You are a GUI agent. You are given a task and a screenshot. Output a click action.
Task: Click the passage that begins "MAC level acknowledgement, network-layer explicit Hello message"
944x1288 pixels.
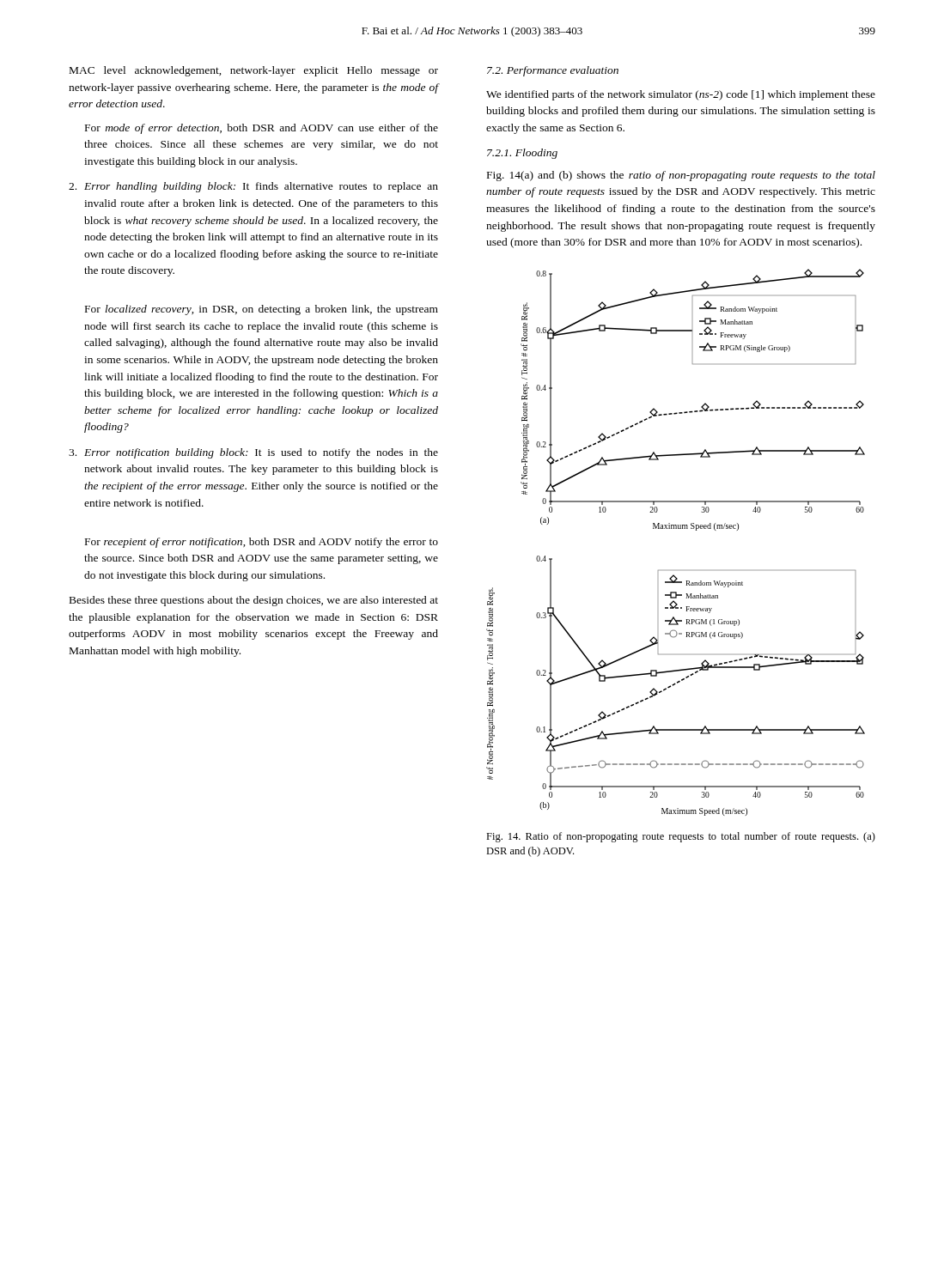coord(253,87)
